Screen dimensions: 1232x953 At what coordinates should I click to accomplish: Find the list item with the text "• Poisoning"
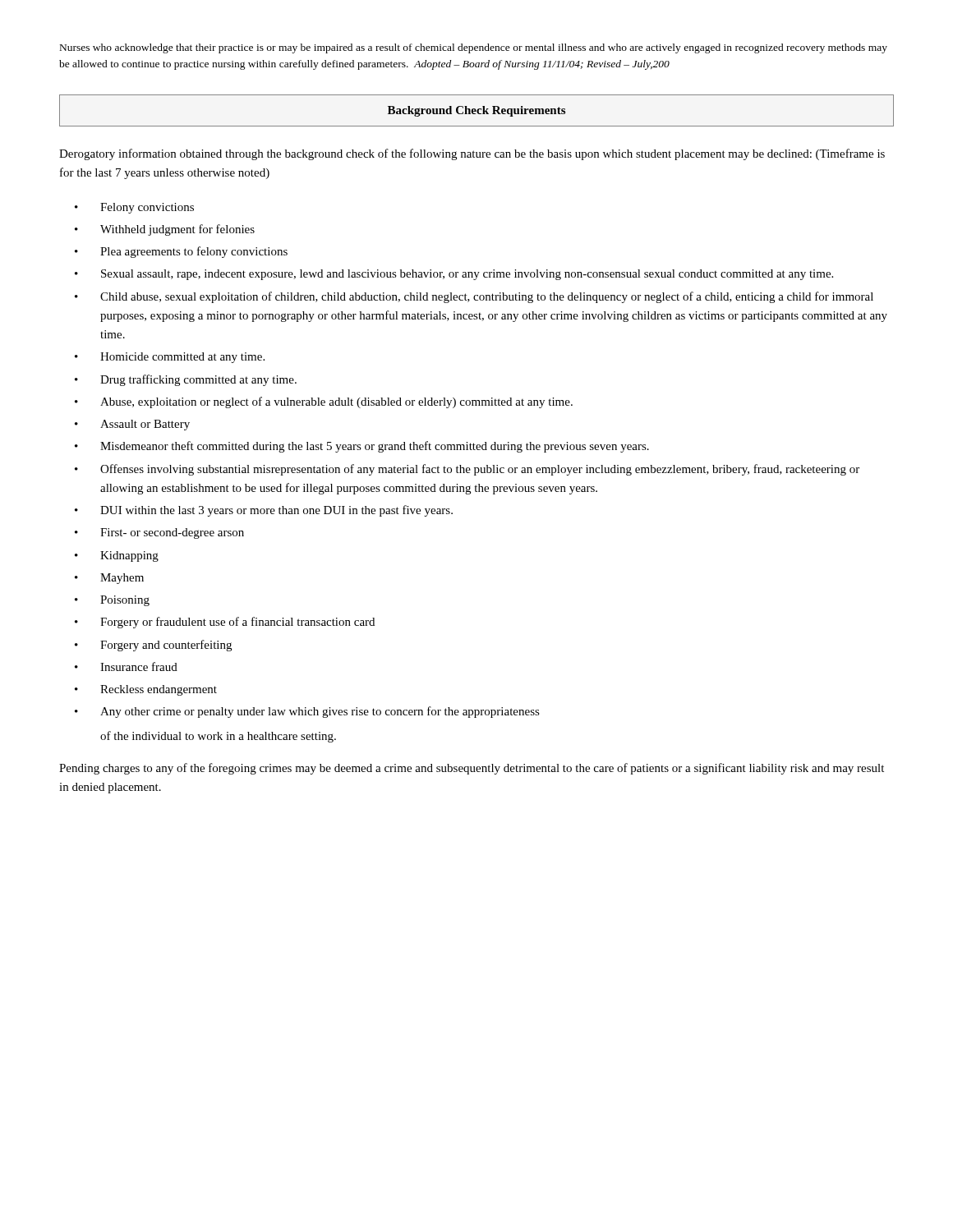[x=112, y=601]
